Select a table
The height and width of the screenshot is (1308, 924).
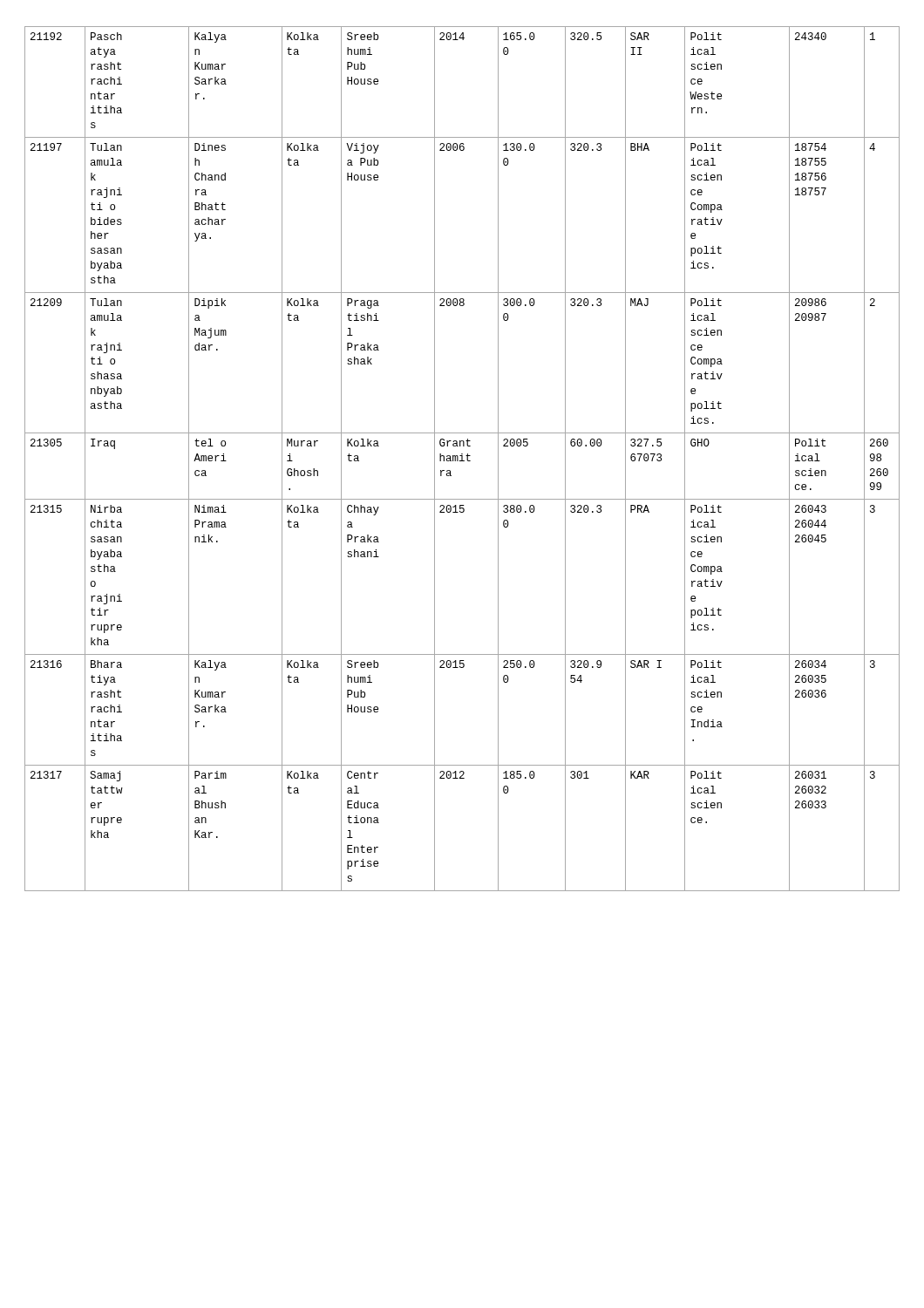point(462,459)
